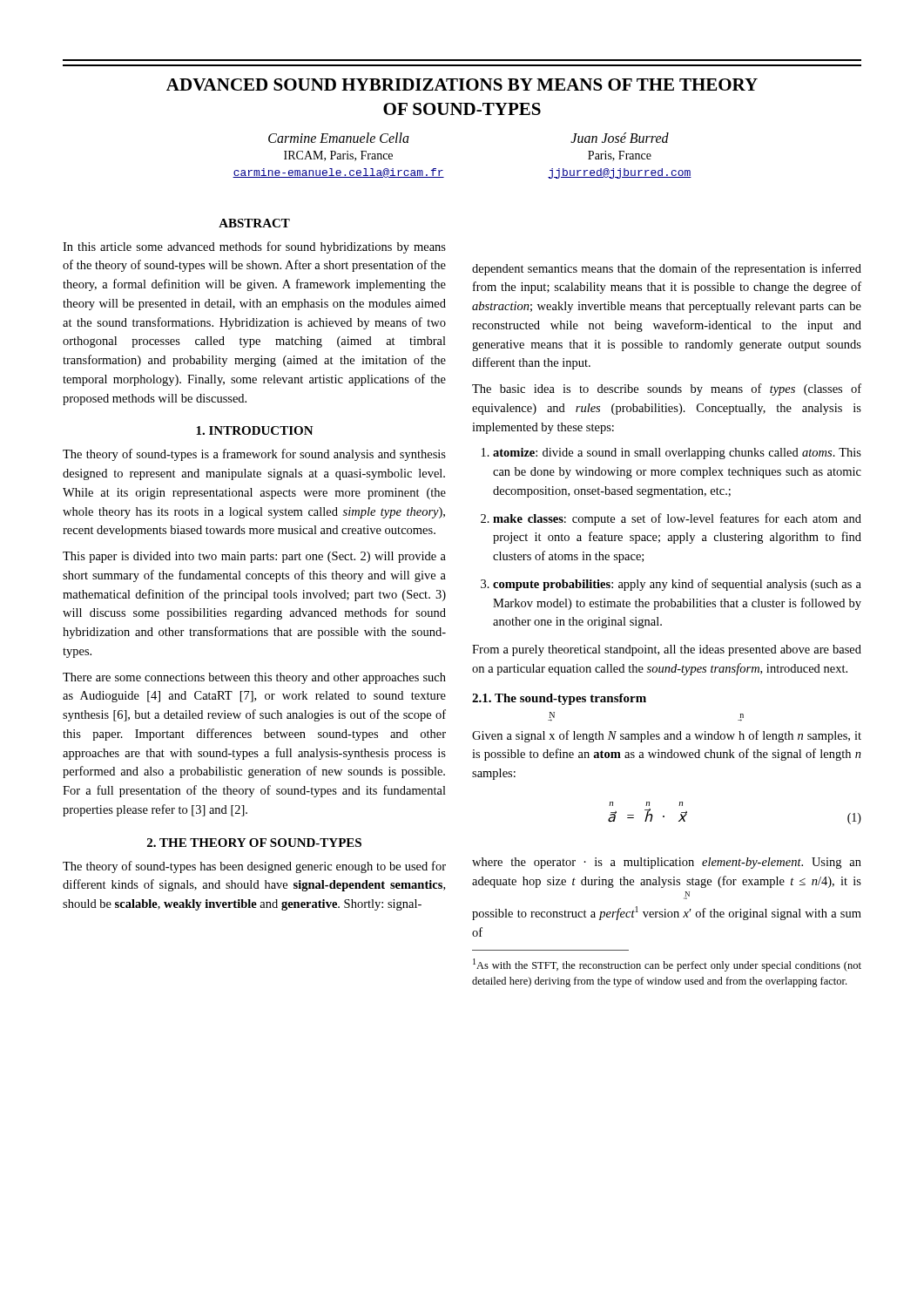This screenshot has width=924, height=1307.
Task: Find the section header containing "2. THE THEORY OF SOUND-TYPES"
Action: click(254, 843)
